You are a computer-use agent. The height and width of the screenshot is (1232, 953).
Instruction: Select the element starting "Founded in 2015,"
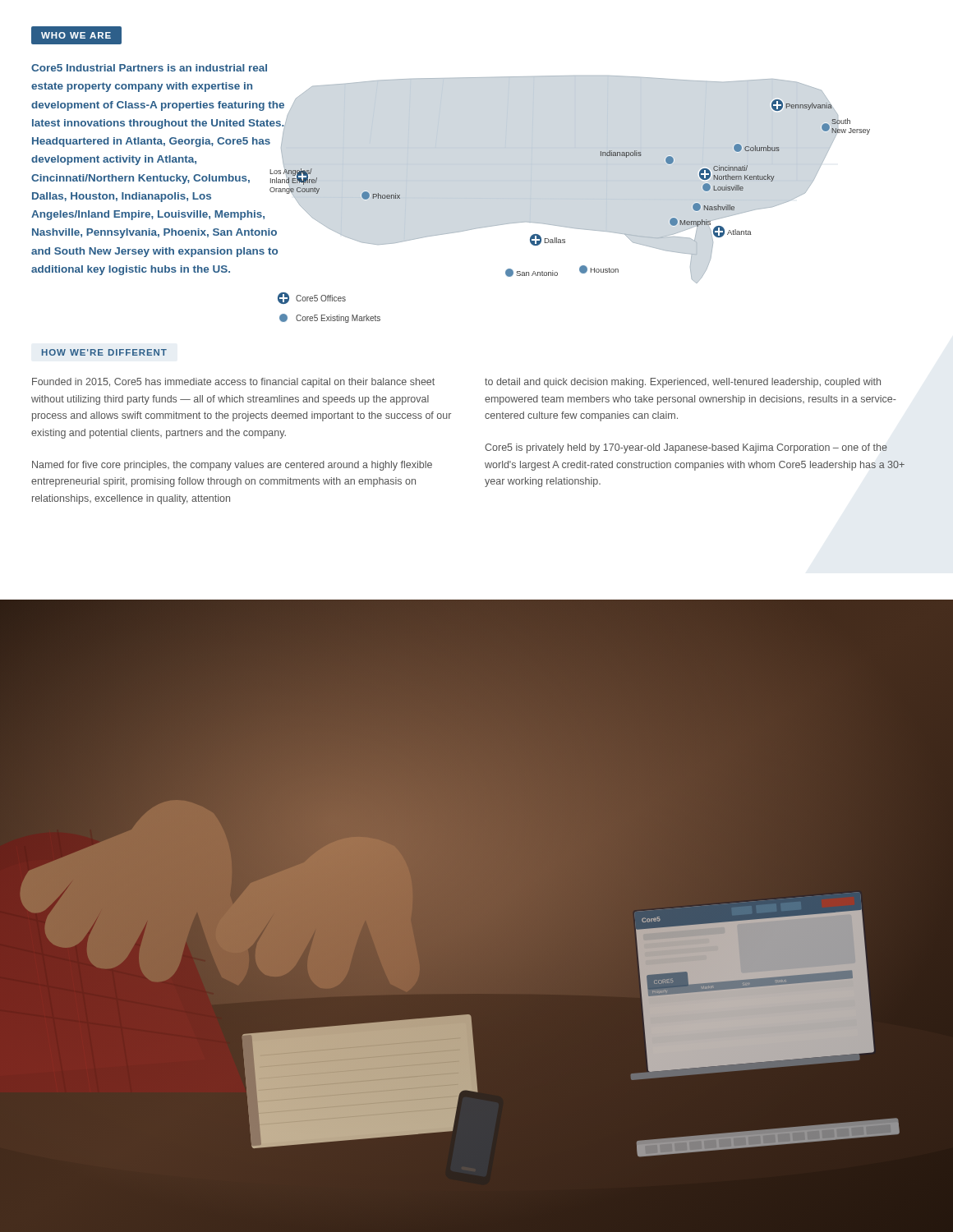tap(245, 440)
